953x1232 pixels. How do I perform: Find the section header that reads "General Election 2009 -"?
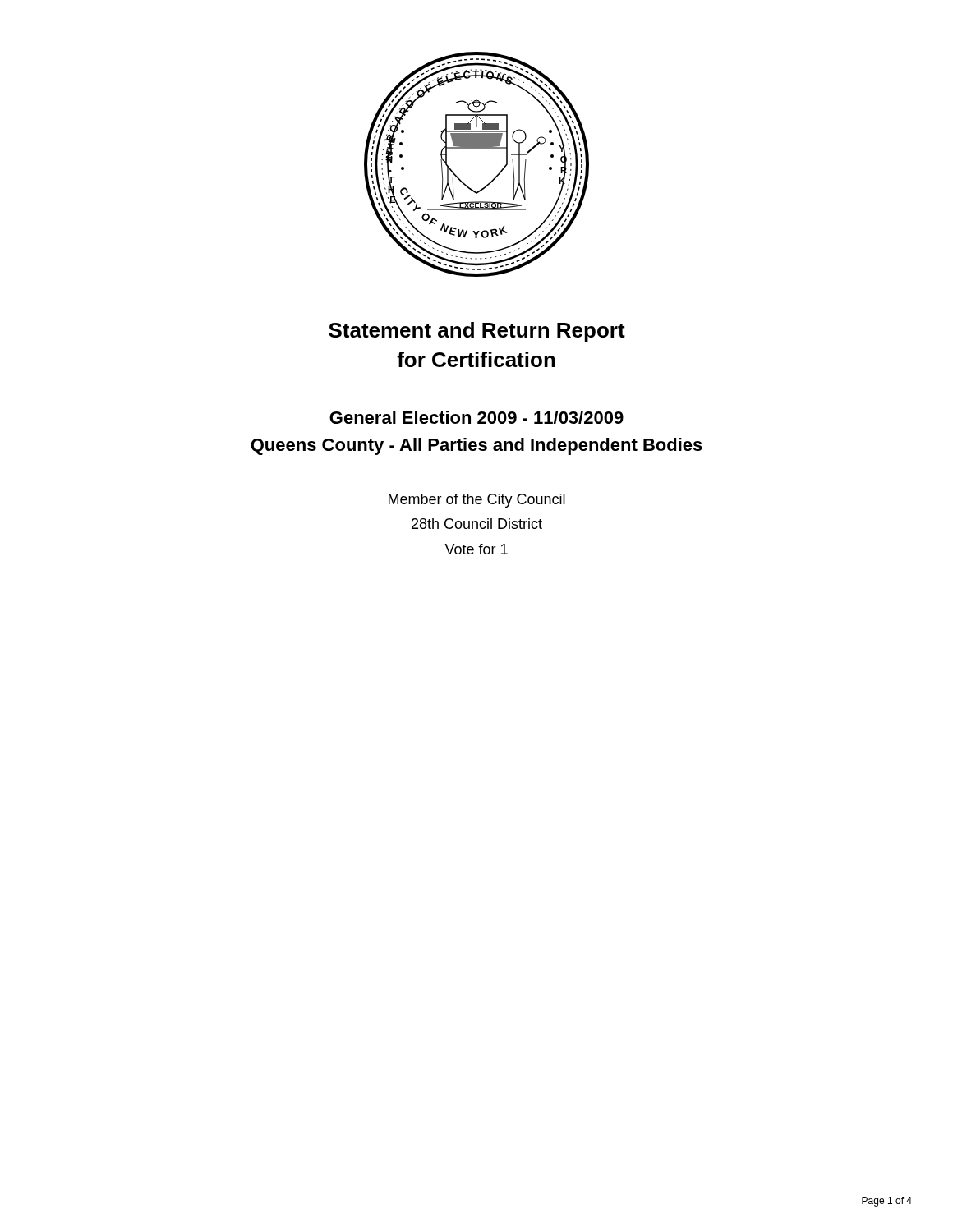[x=476, y=431]
